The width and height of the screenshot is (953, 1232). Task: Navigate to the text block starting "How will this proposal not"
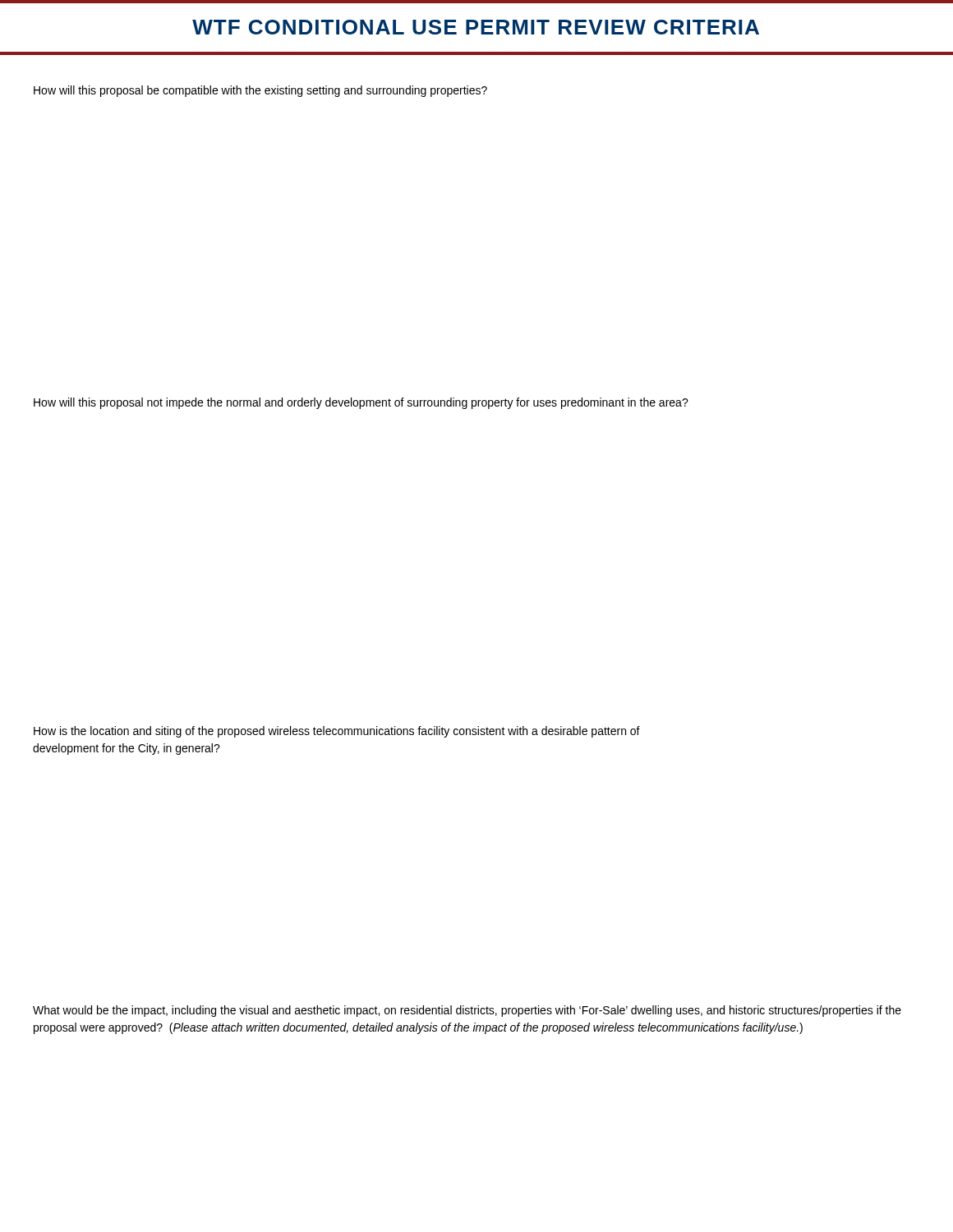point(361,402)
